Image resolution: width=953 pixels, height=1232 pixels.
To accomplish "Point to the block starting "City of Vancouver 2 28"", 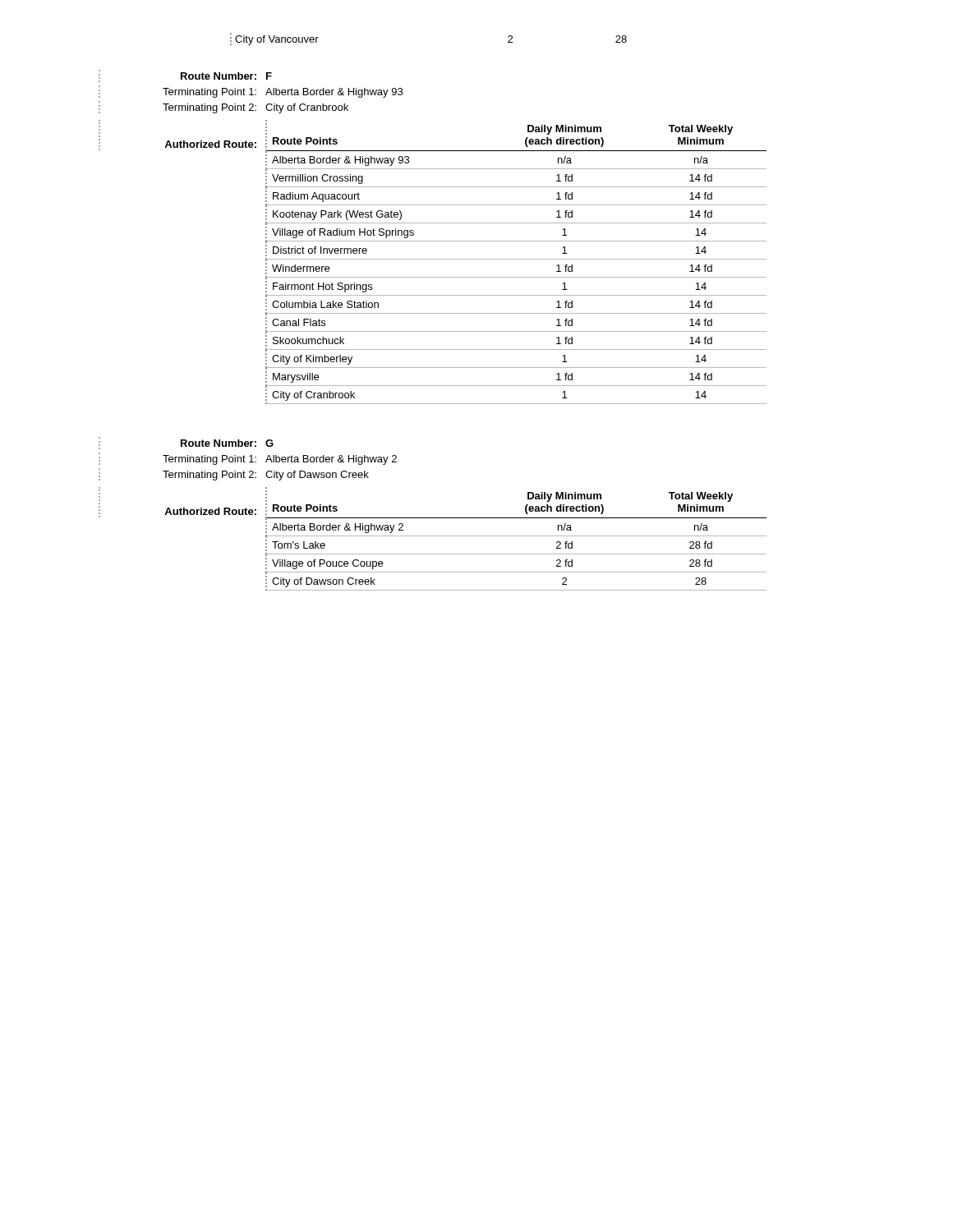I will (x=276, y=38).
